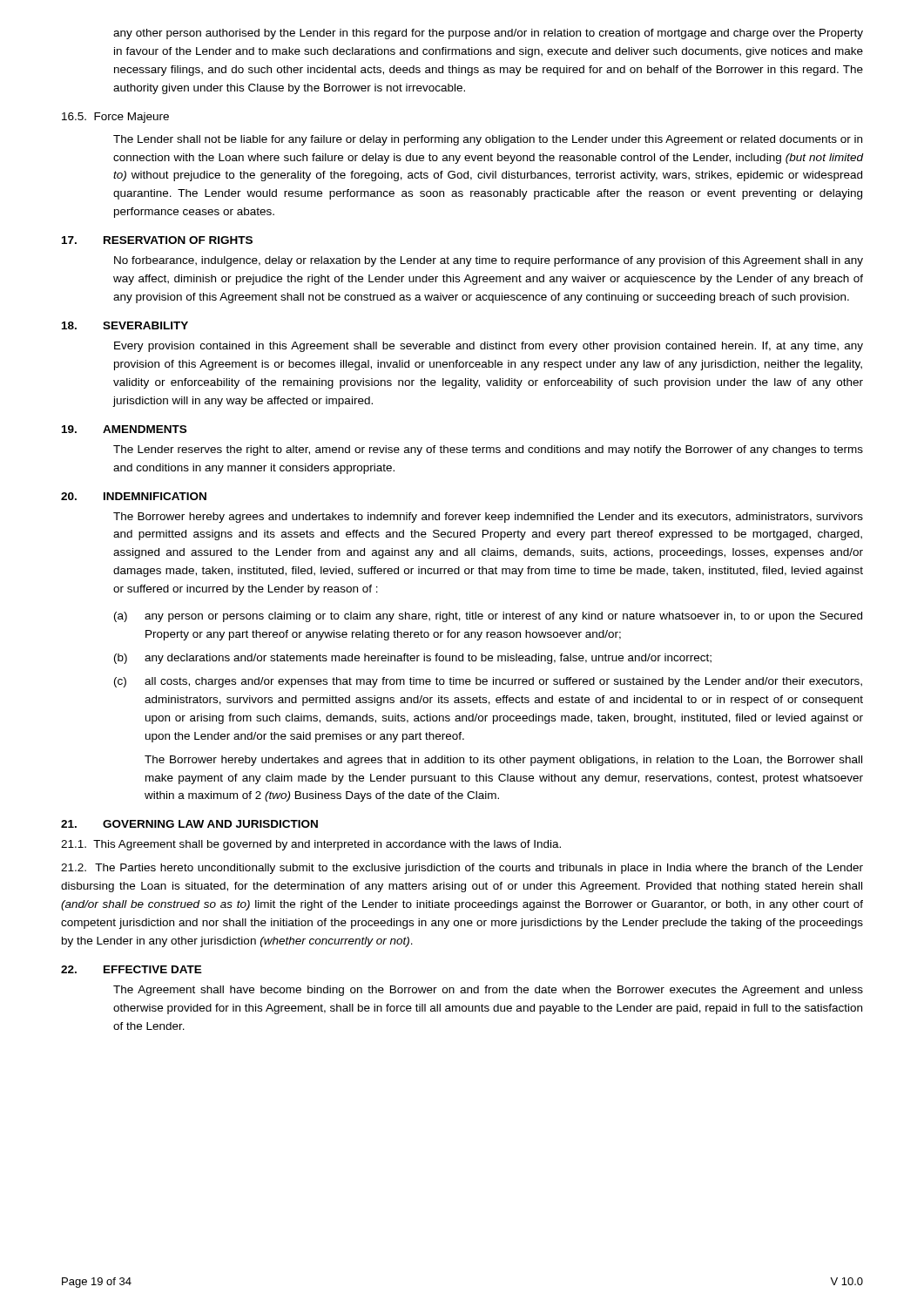Click on the text block that reads "any other person authorised by"
Image resolution: width=924 pixels, height=1307 pixels.
click(488, 60)
